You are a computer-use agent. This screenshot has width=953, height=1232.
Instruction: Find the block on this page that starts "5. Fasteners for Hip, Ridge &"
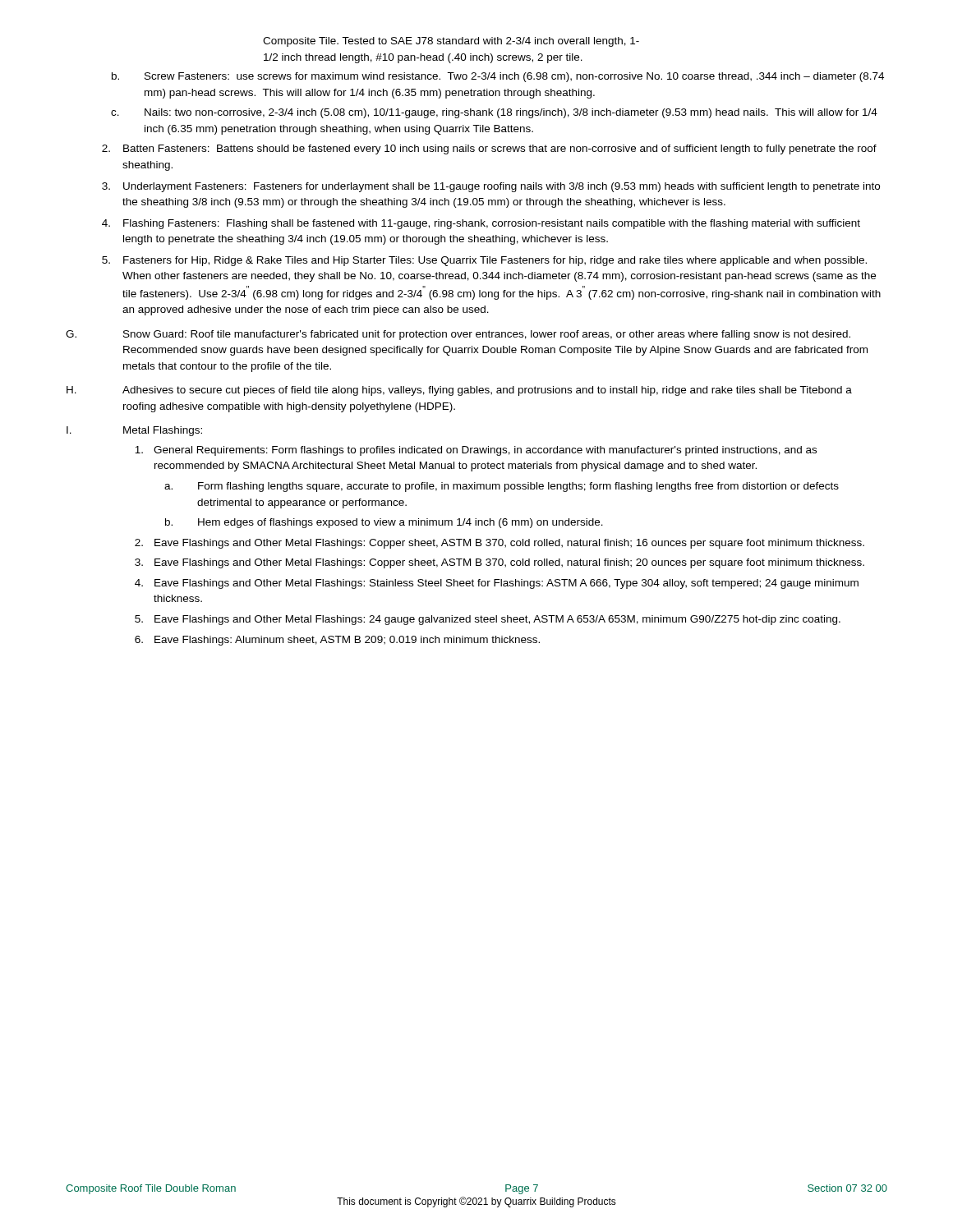pos(476,285)
